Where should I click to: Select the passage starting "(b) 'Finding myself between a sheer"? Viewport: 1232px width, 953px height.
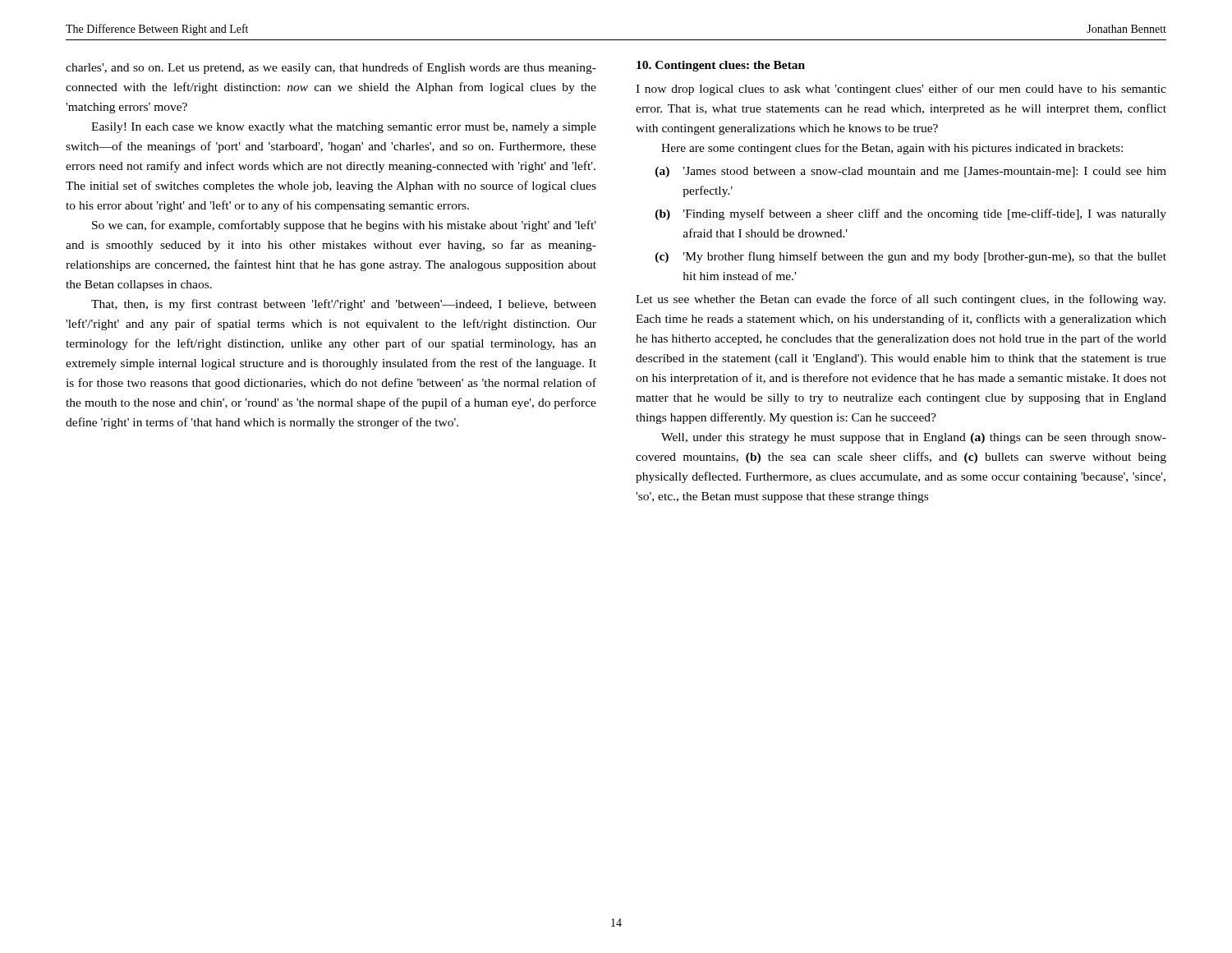click(911, 224)
